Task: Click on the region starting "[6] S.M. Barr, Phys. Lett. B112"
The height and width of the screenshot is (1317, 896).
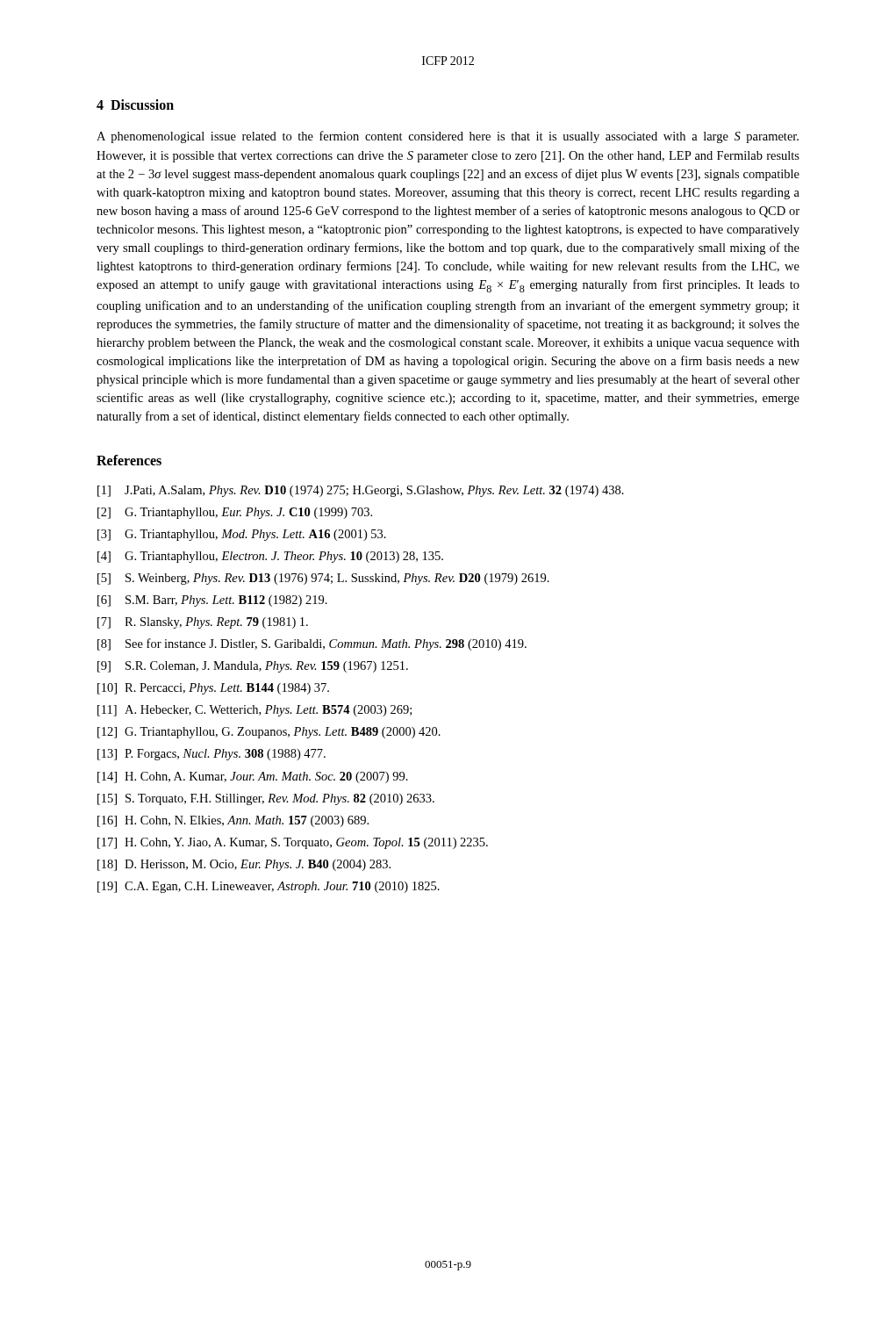Action: pyautogui.click(x=212, y=601)
